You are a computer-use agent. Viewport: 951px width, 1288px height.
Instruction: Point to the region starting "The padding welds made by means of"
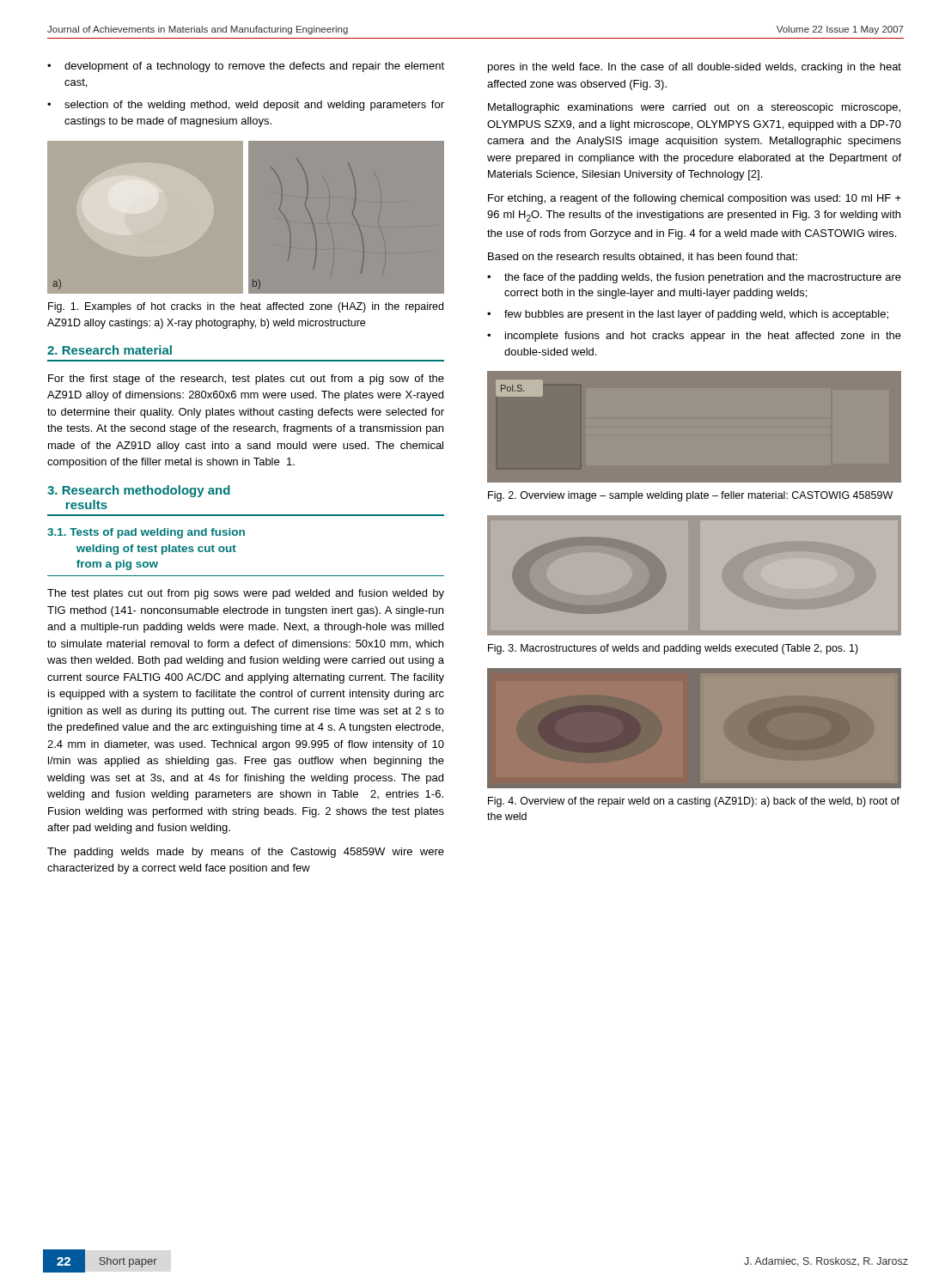tap(246, 860)
